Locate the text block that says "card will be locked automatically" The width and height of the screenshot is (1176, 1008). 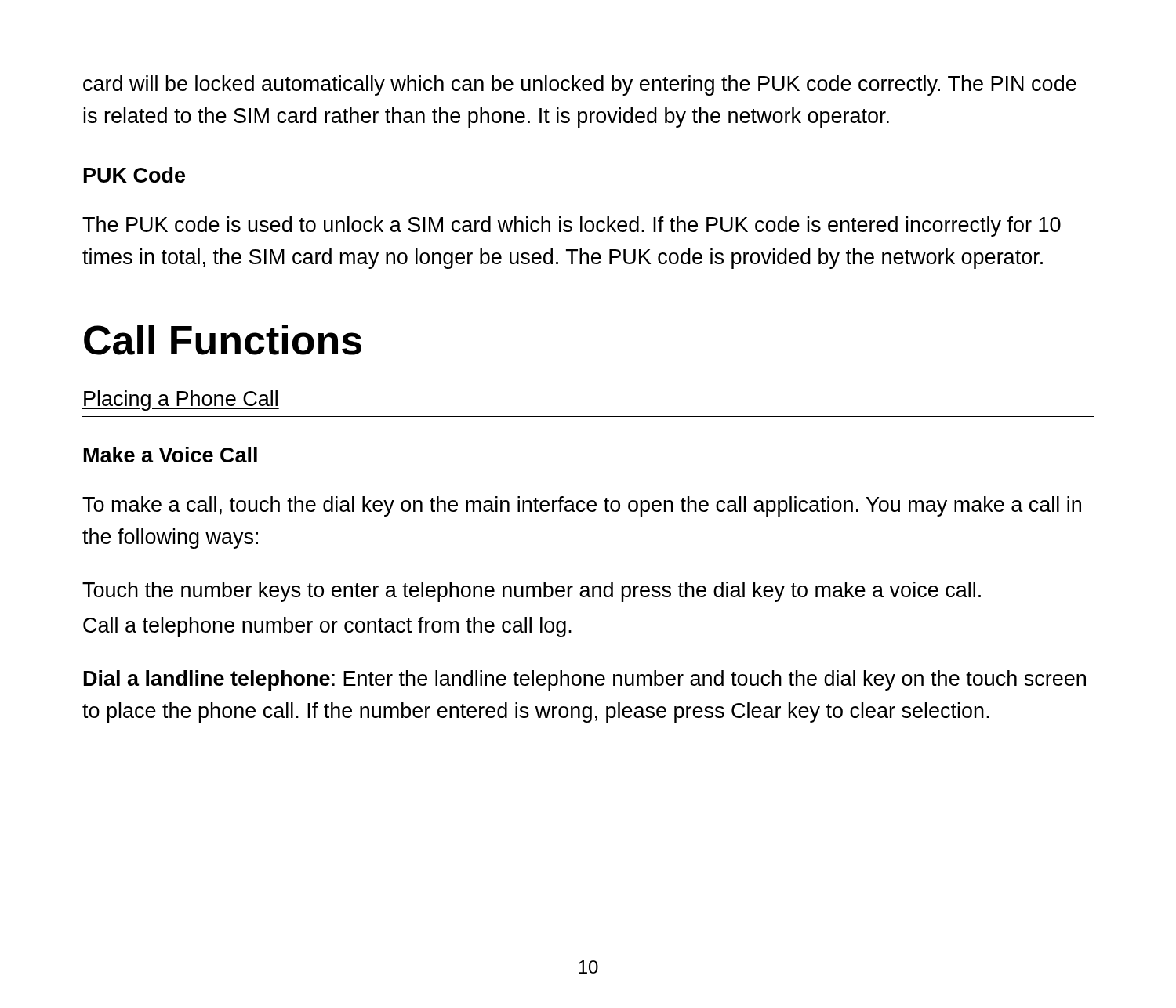click(588, 100)
